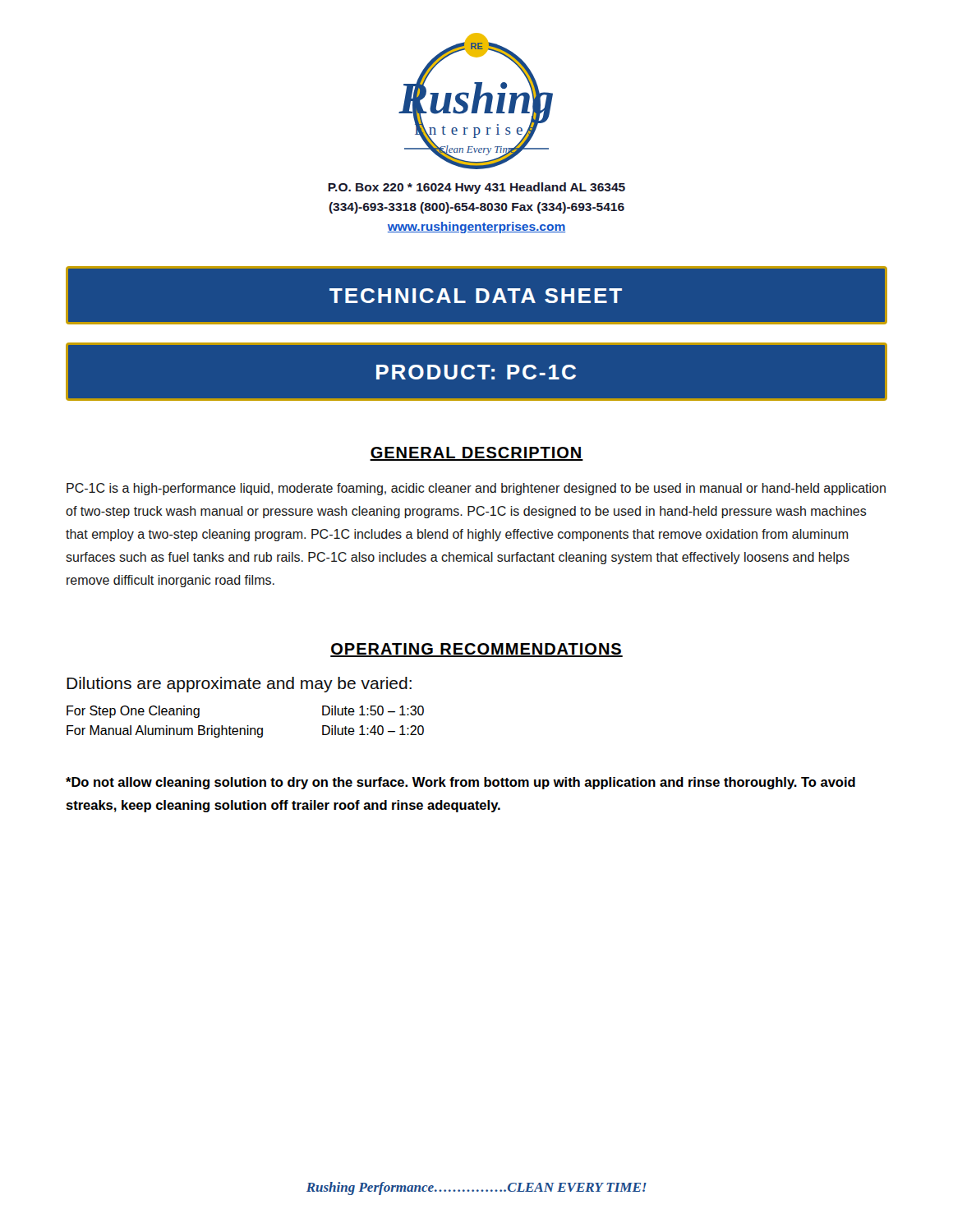Locate the logo
The height and width of the screenshot is (1232, 953).
click(x=476, y=103)
